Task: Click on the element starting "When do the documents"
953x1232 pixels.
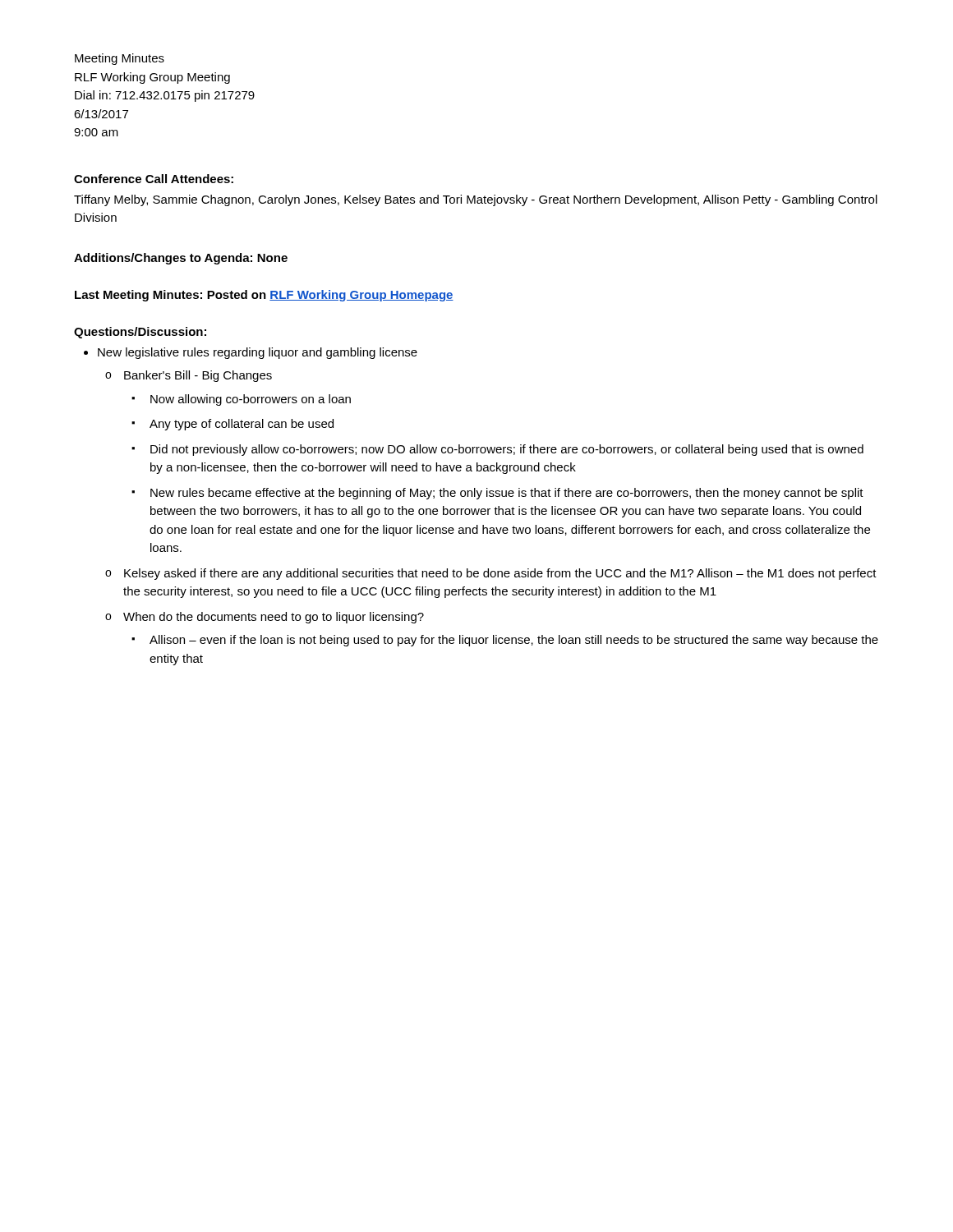Action: click(x=501, y=638)
